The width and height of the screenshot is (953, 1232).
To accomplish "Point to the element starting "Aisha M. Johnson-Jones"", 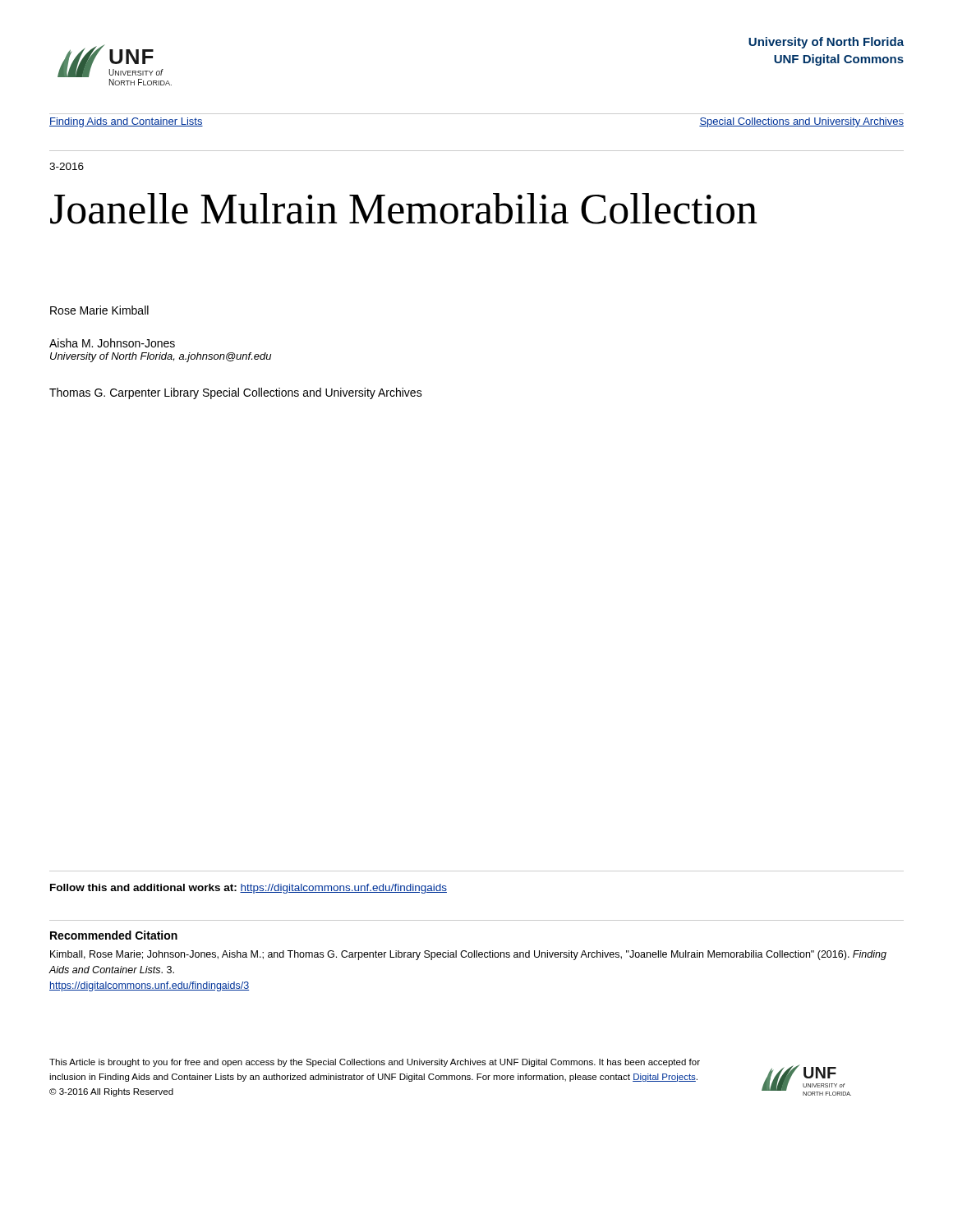I will point(160,349).
